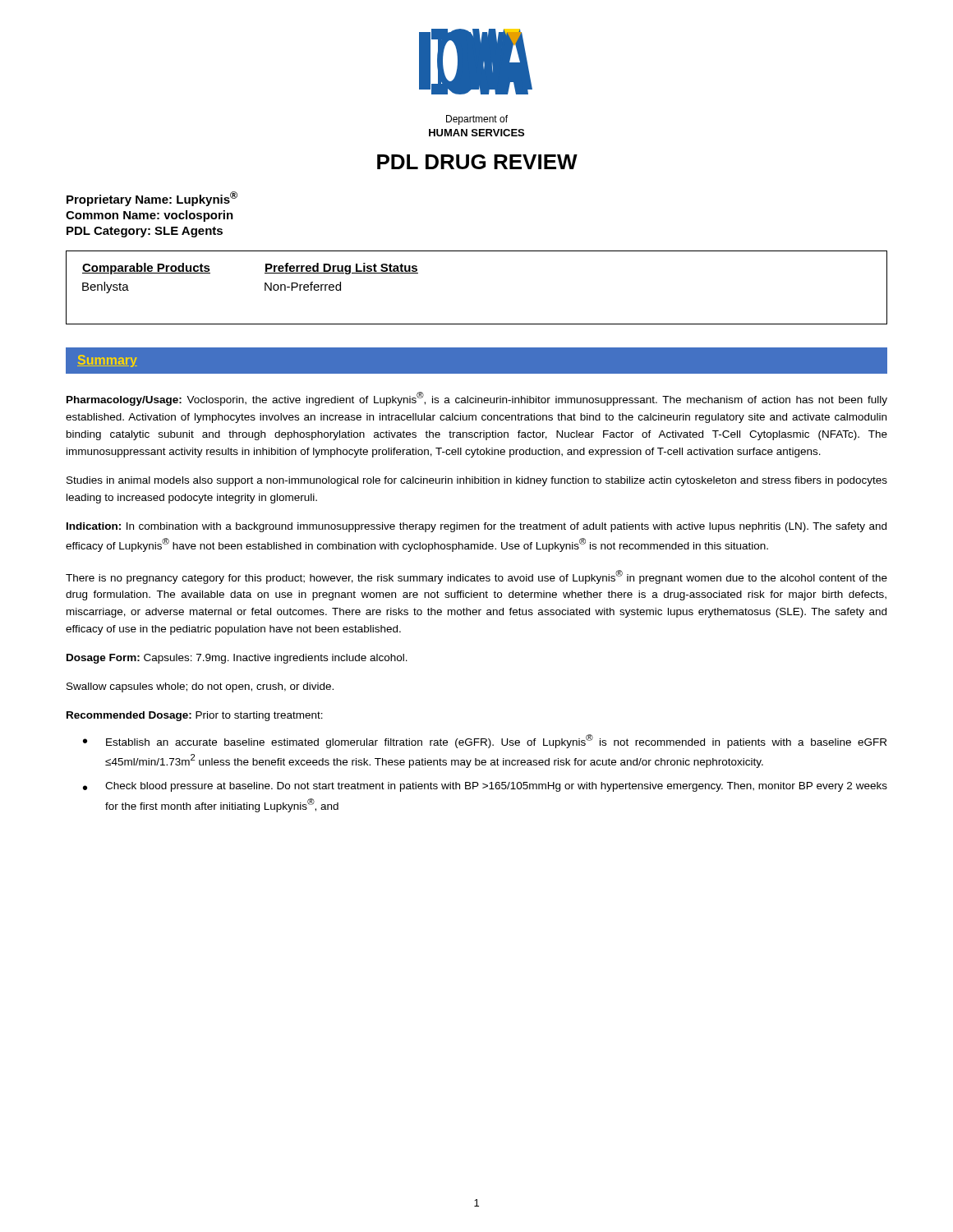Point to the passage starting "Proprietary Name: Lupkynis® Common Name: voclosporin PDL"
Screen dimensions: 1232x953
coord(152,199)
